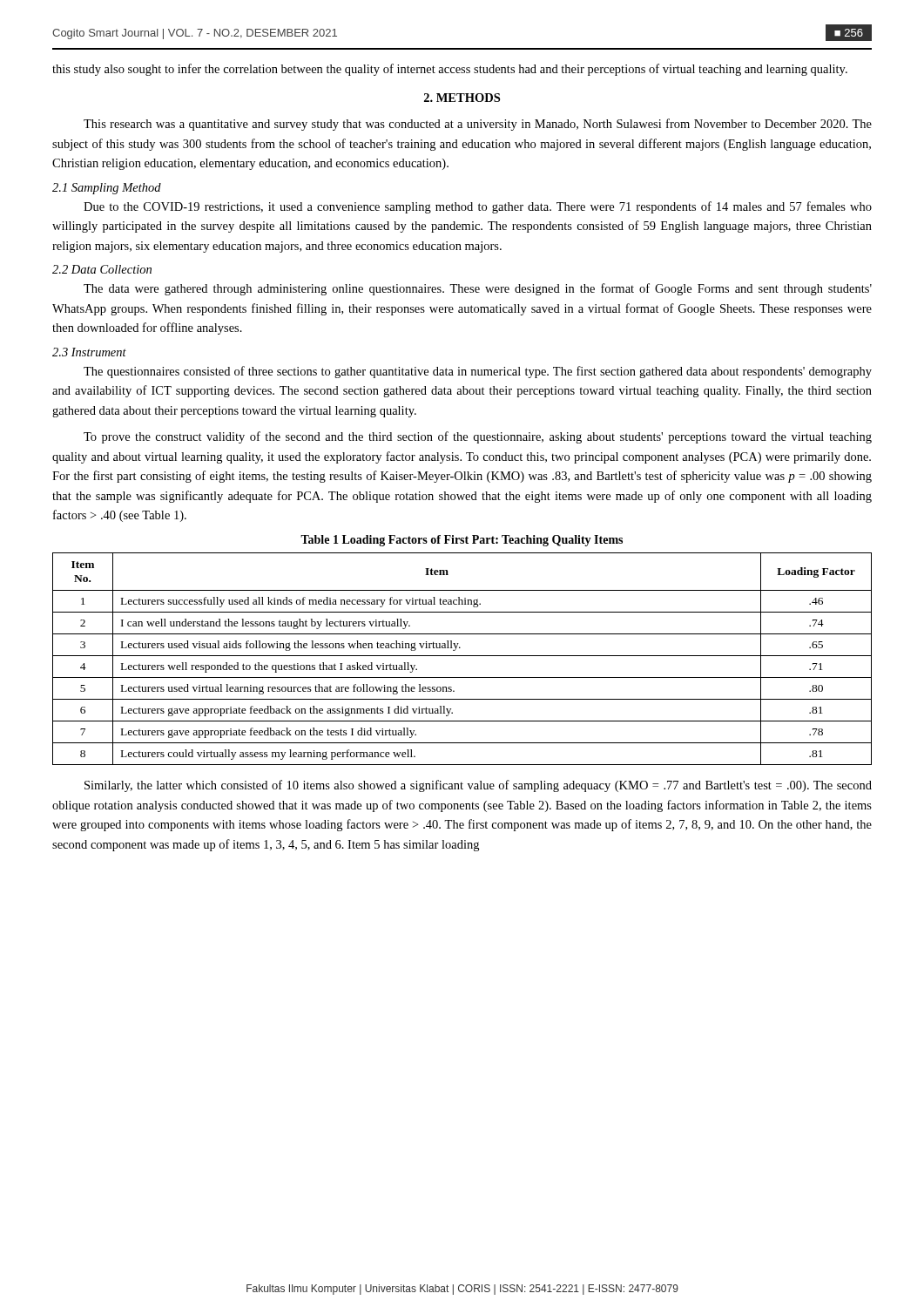Navigate to the text block starting "The questionnaires consisted"
Viewport: 924px width, 1307px height.
click(x=462, y=391)
